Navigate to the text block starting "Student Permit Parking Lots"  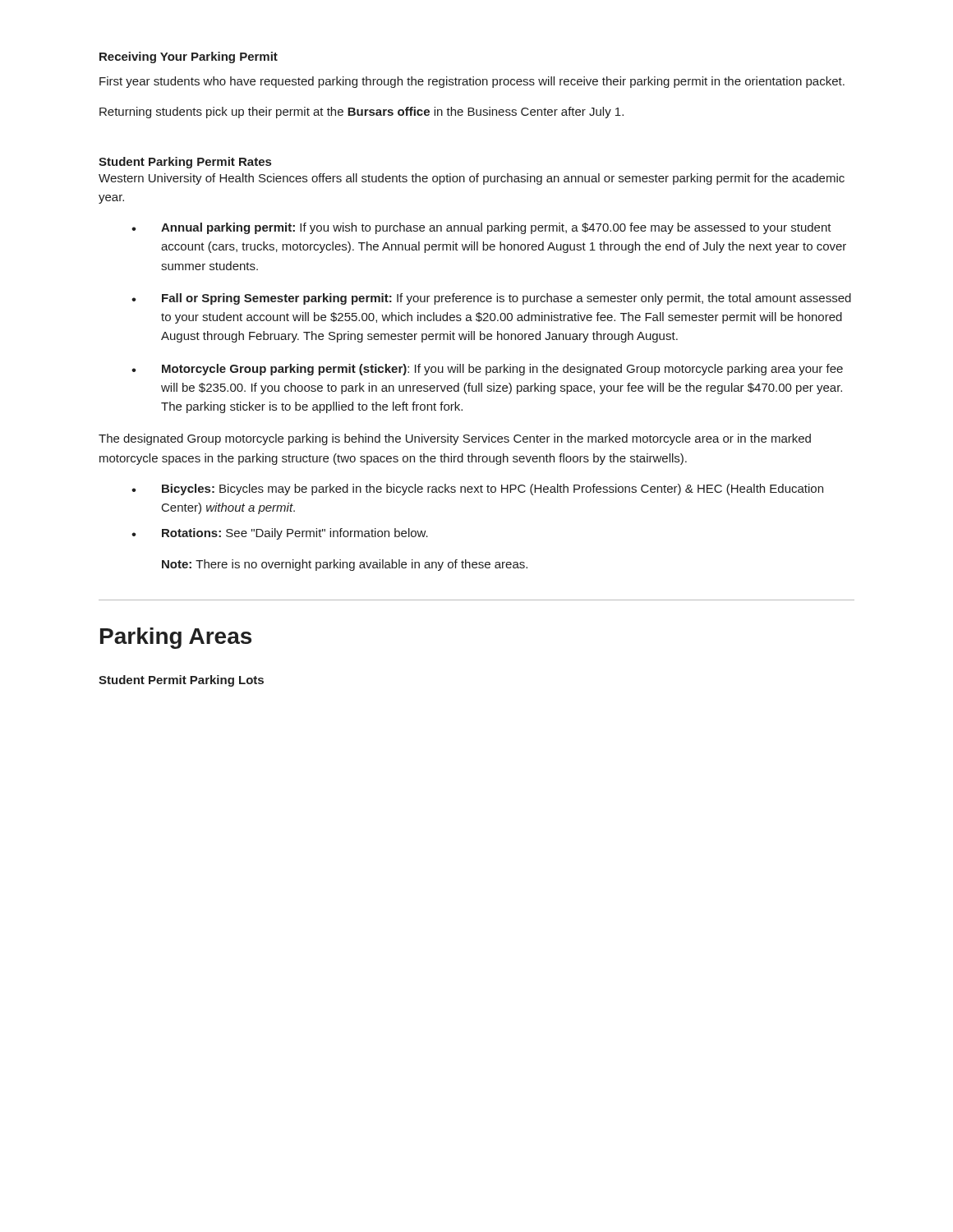[x=181, y=680]
